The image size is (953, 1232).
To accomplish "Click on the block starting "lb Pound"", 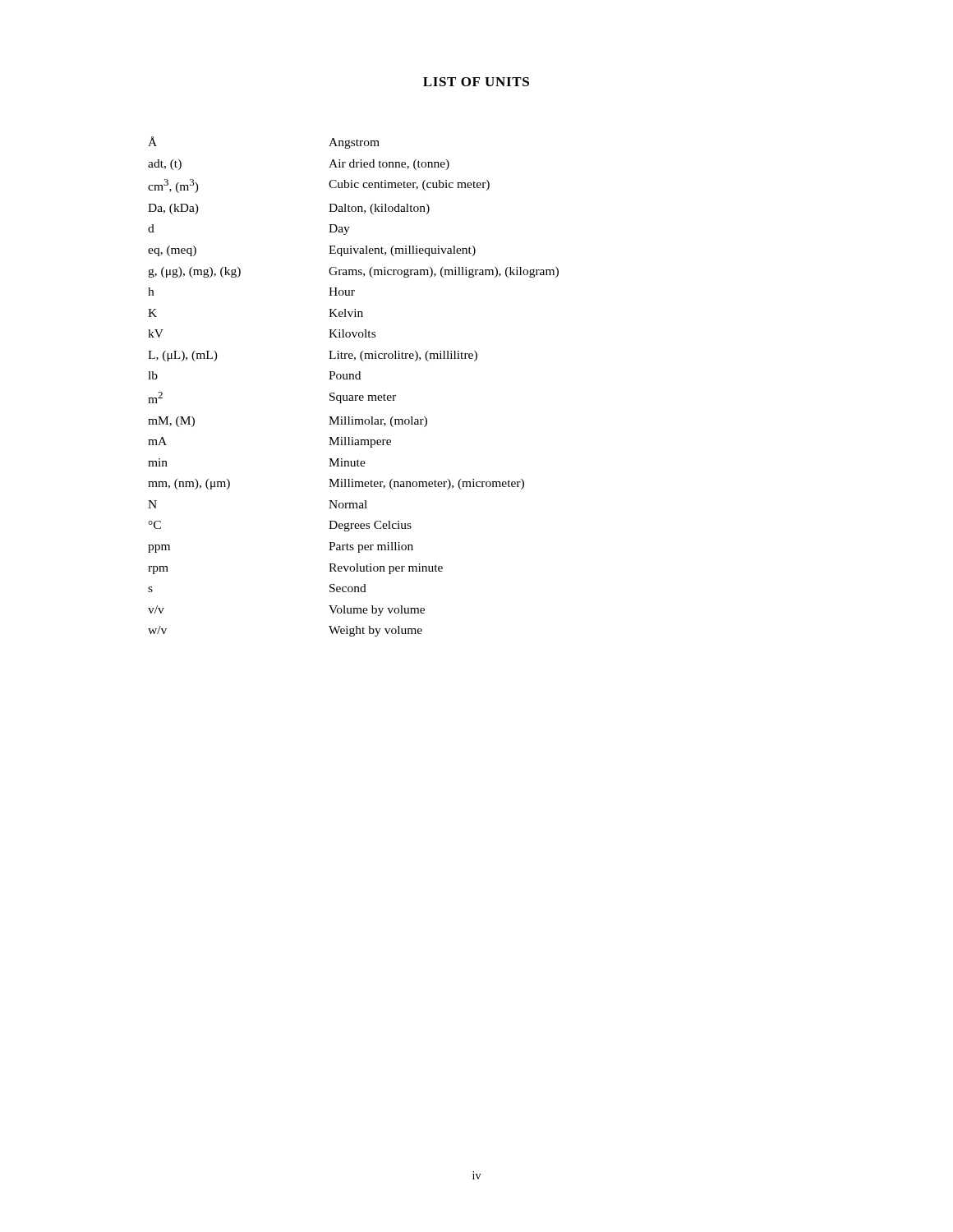I will 152,375.
